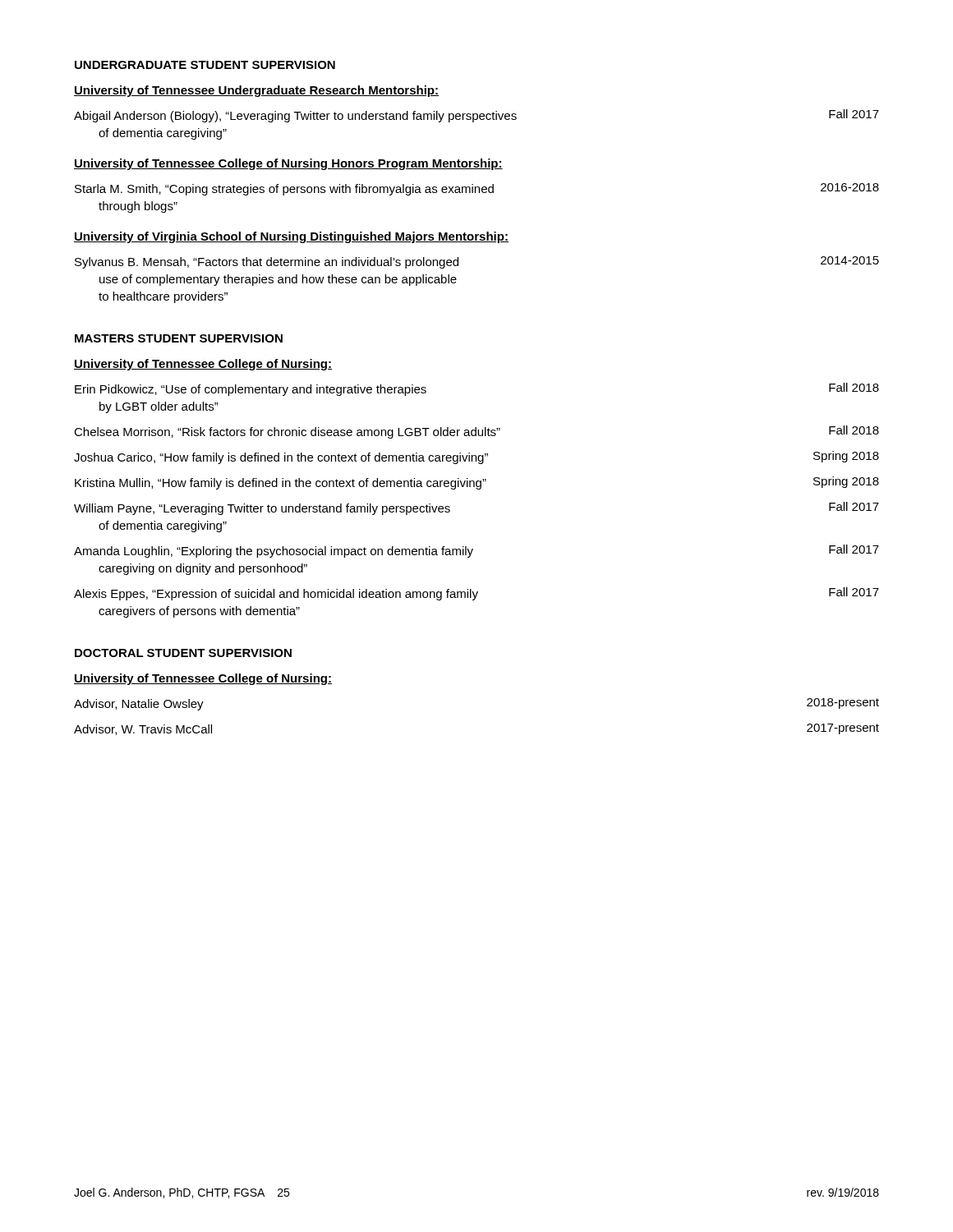This screenshot has width=953, height=1232.
Task: Point to the passage starting "MASTERS STUDENT SUPERVISION"
Action: click(179, 338)
